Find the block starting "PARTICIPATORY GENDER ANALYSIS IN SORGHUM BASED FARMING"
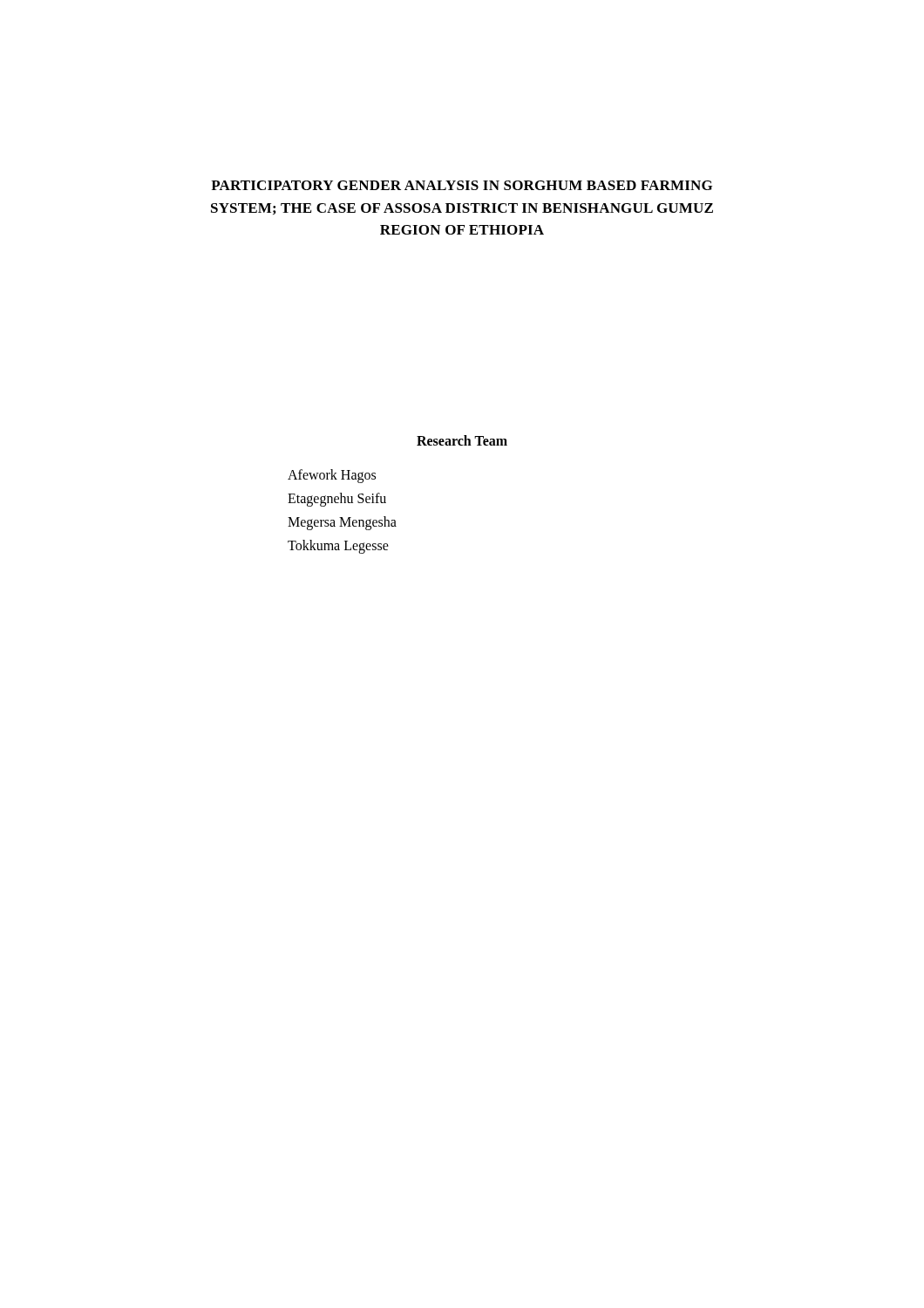 [x=462, y=208]
